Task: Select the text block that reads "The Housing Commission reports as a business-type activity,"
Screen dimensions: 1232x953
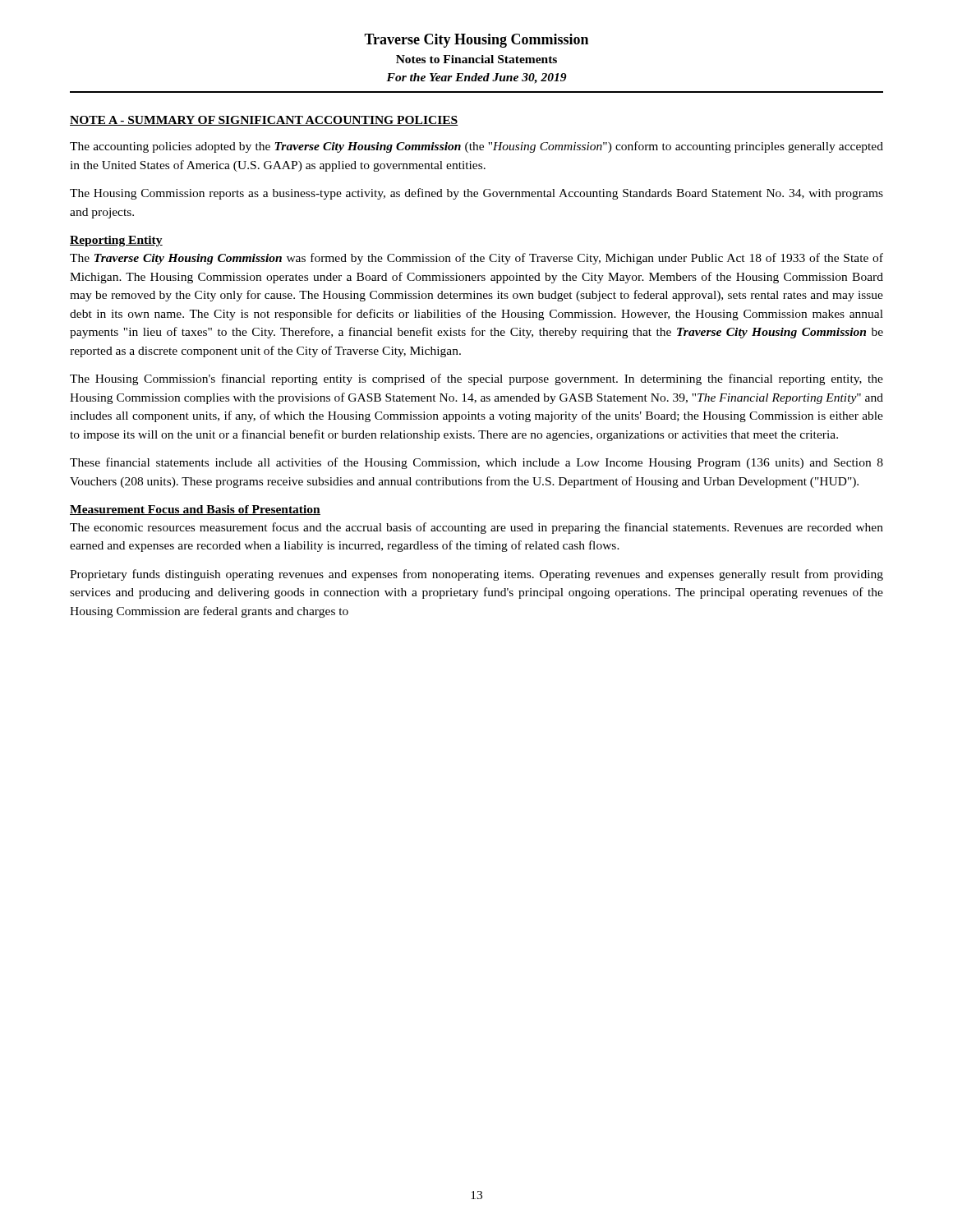Action: 476,203
